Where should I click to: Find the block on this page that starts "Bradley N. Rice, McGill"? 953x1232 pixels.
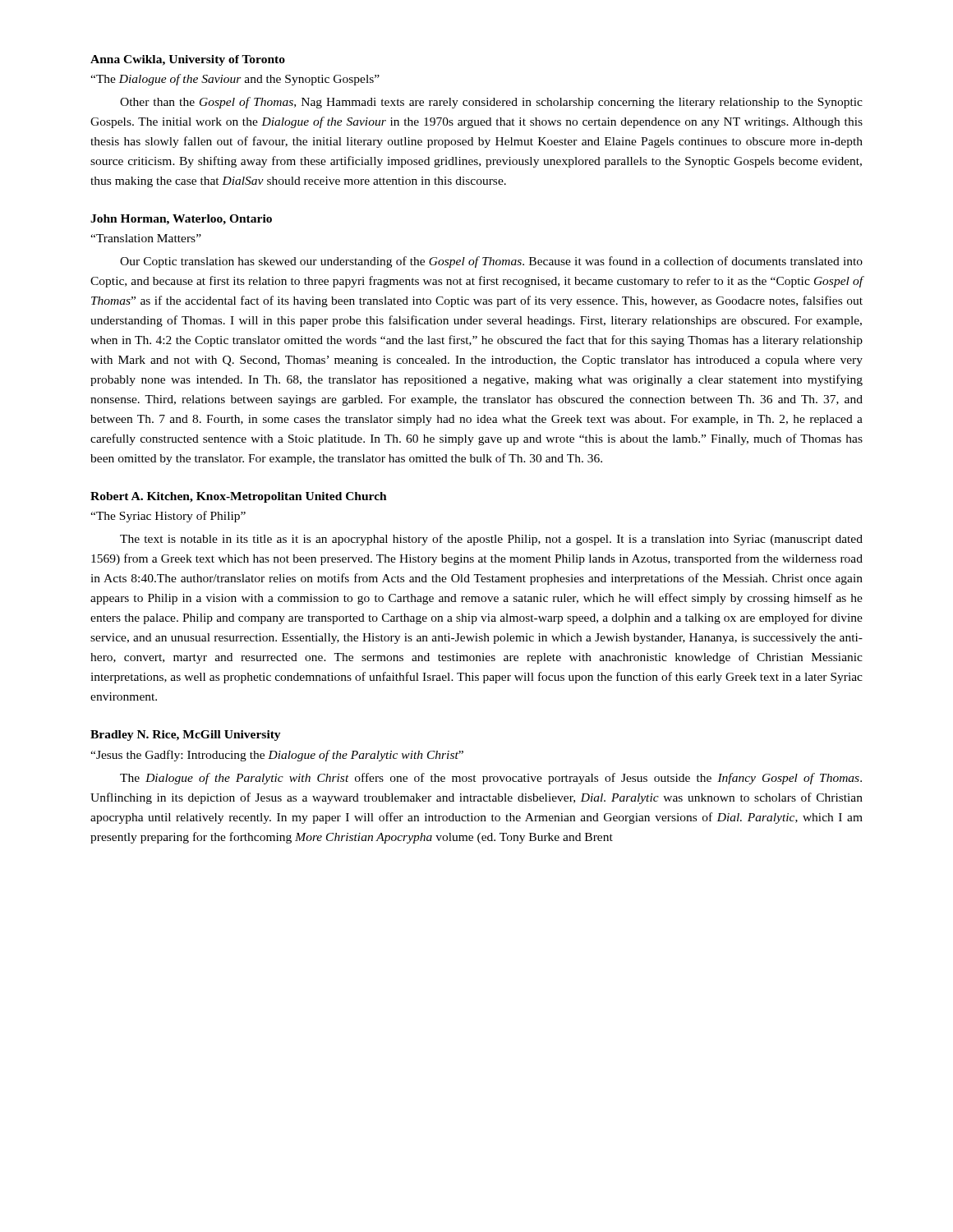186,734
